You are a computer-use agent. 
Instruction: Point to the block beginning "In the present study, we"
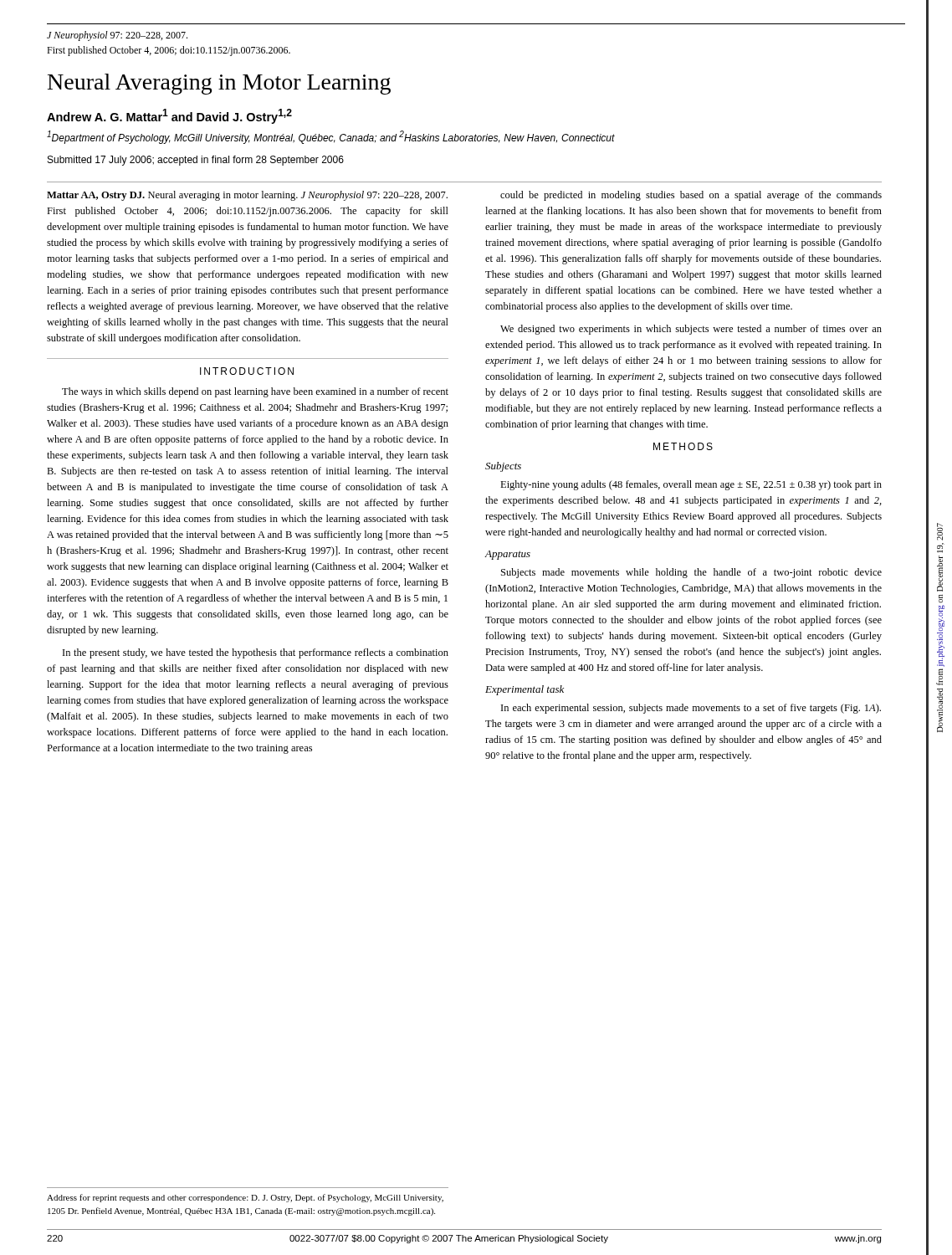tap(248, 700)
